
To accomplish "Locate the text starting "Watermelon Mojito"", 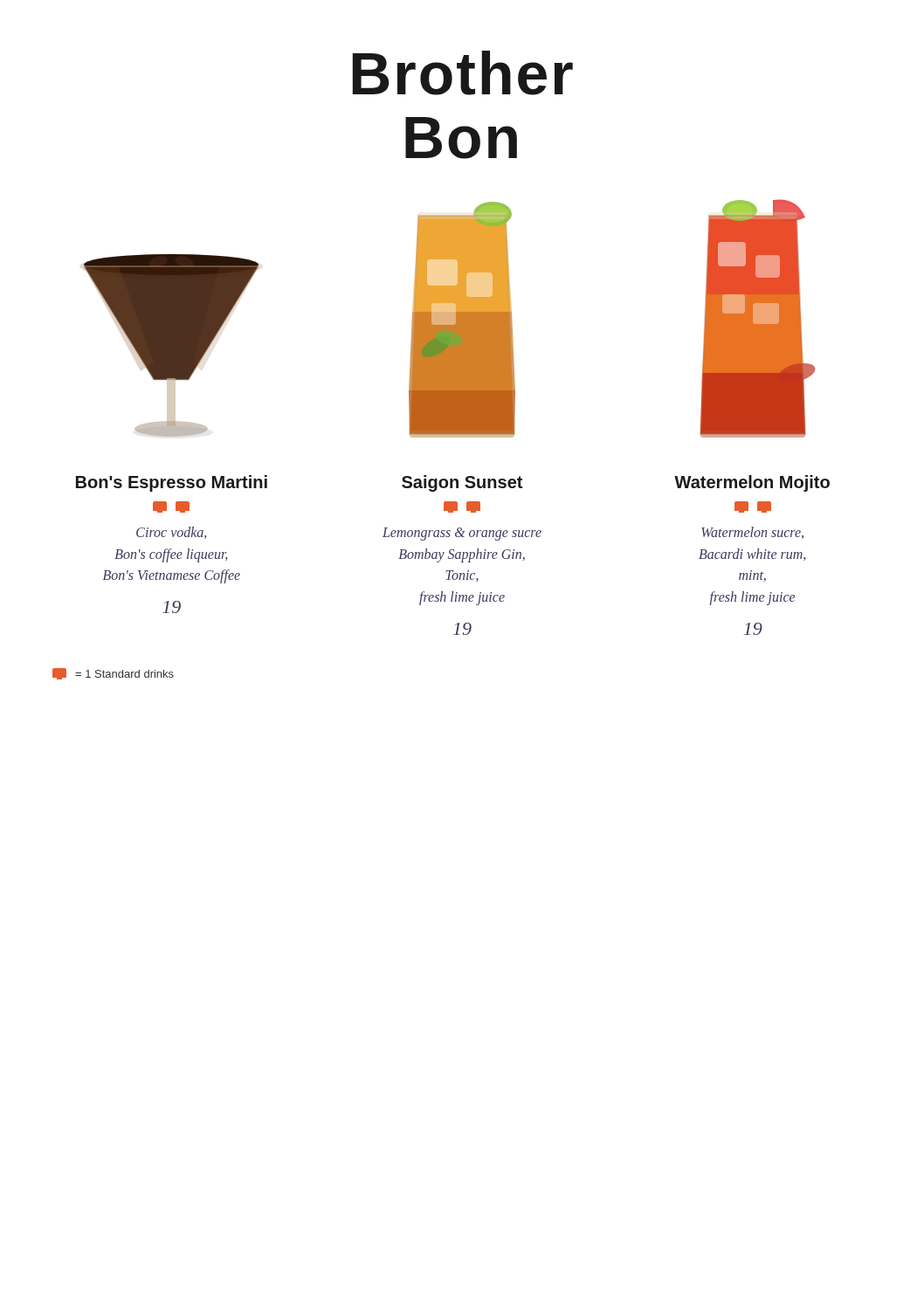I will [x=753, y=482].
